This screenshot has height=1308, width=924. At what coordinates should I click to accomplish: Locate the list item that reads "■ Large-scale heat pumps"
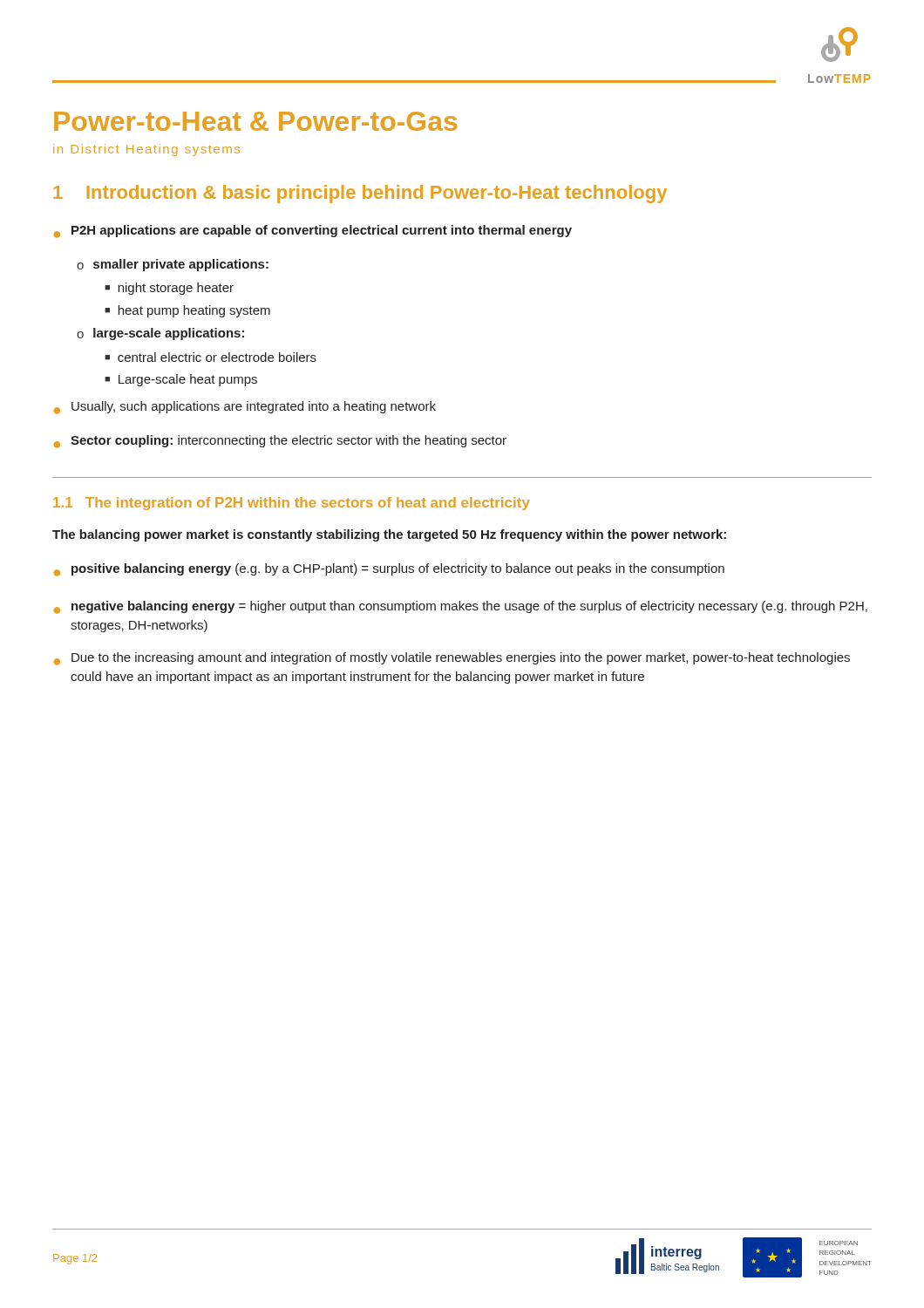coord(181,380)
